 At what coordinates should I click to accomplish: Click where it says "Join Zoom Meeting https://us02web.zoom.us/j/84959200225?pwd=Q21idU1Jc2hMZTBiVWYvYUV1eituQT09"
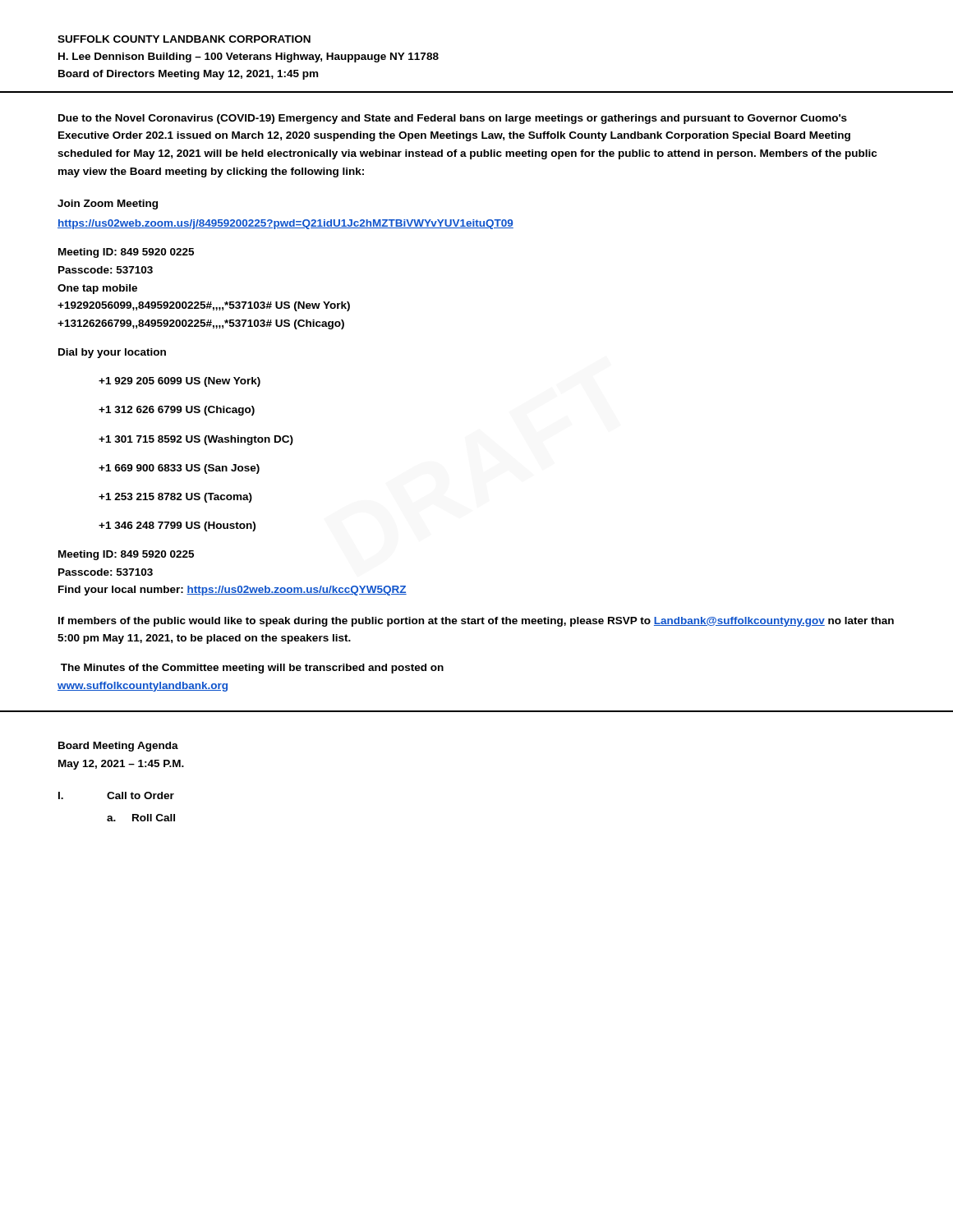pos(476,213)
